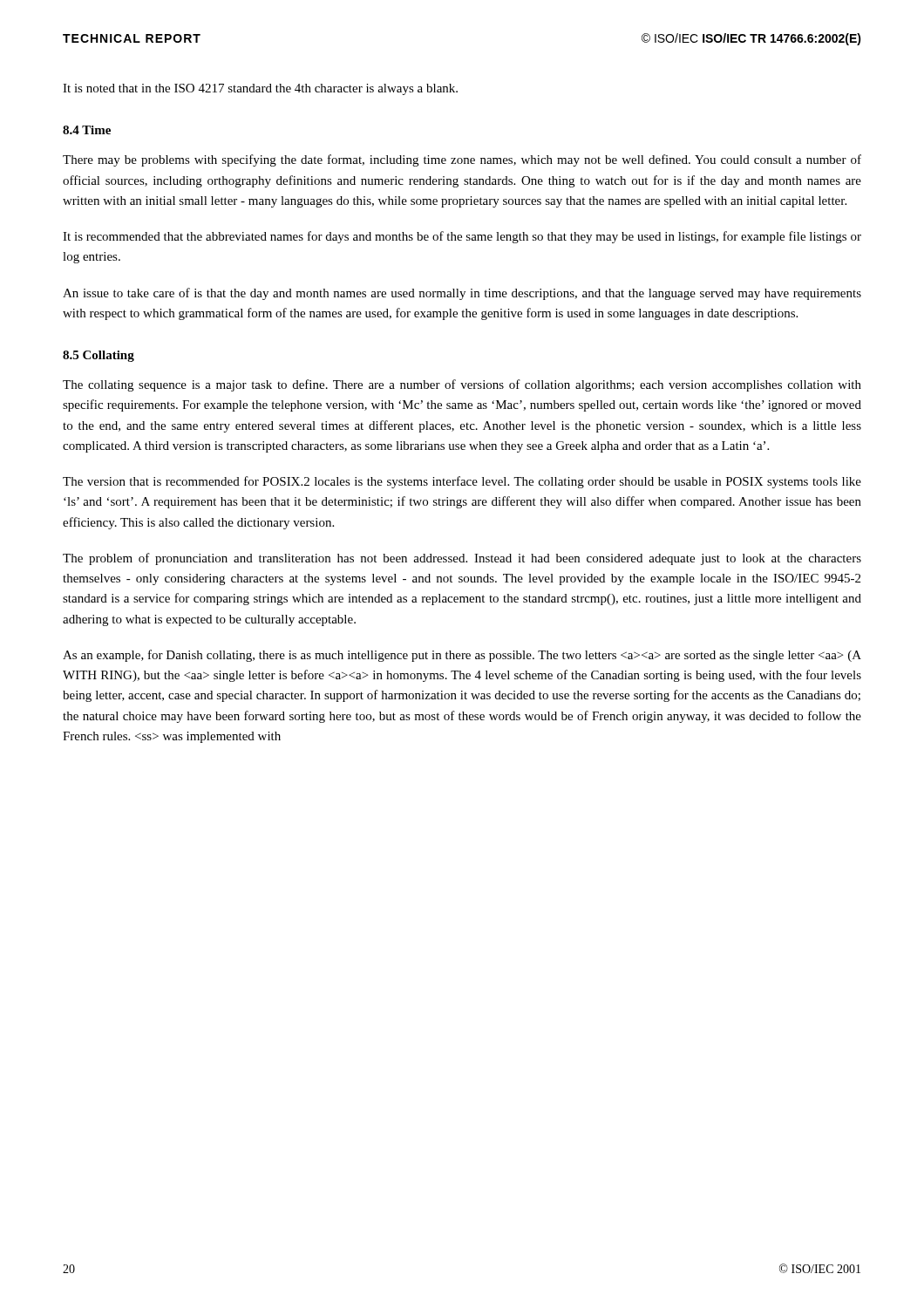Click where it says "8.4 Time"
Screen dimensions: 1308x924
pos(87,130)
